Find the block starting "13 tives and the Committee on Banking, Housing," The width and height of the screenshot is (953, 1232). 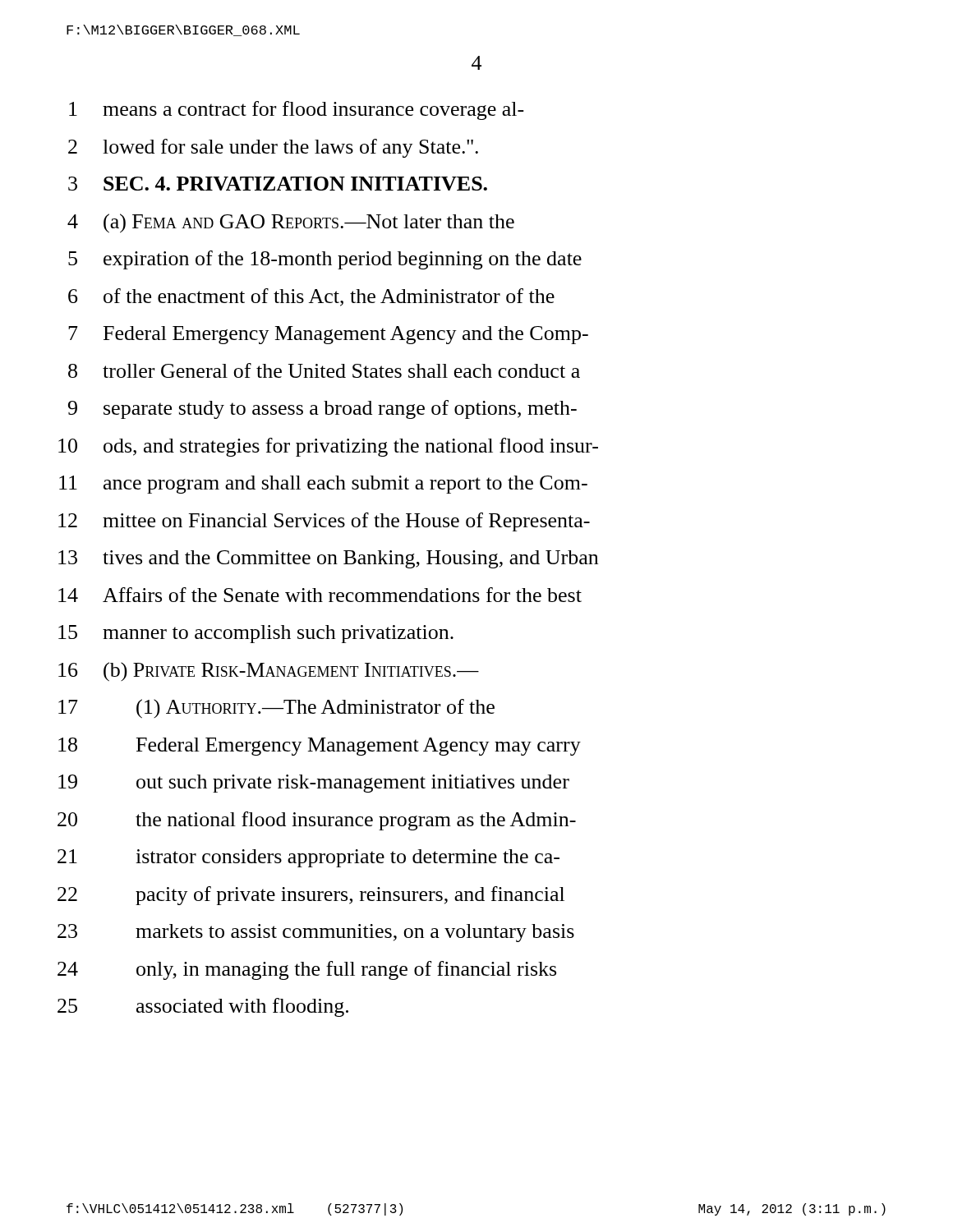476,557
